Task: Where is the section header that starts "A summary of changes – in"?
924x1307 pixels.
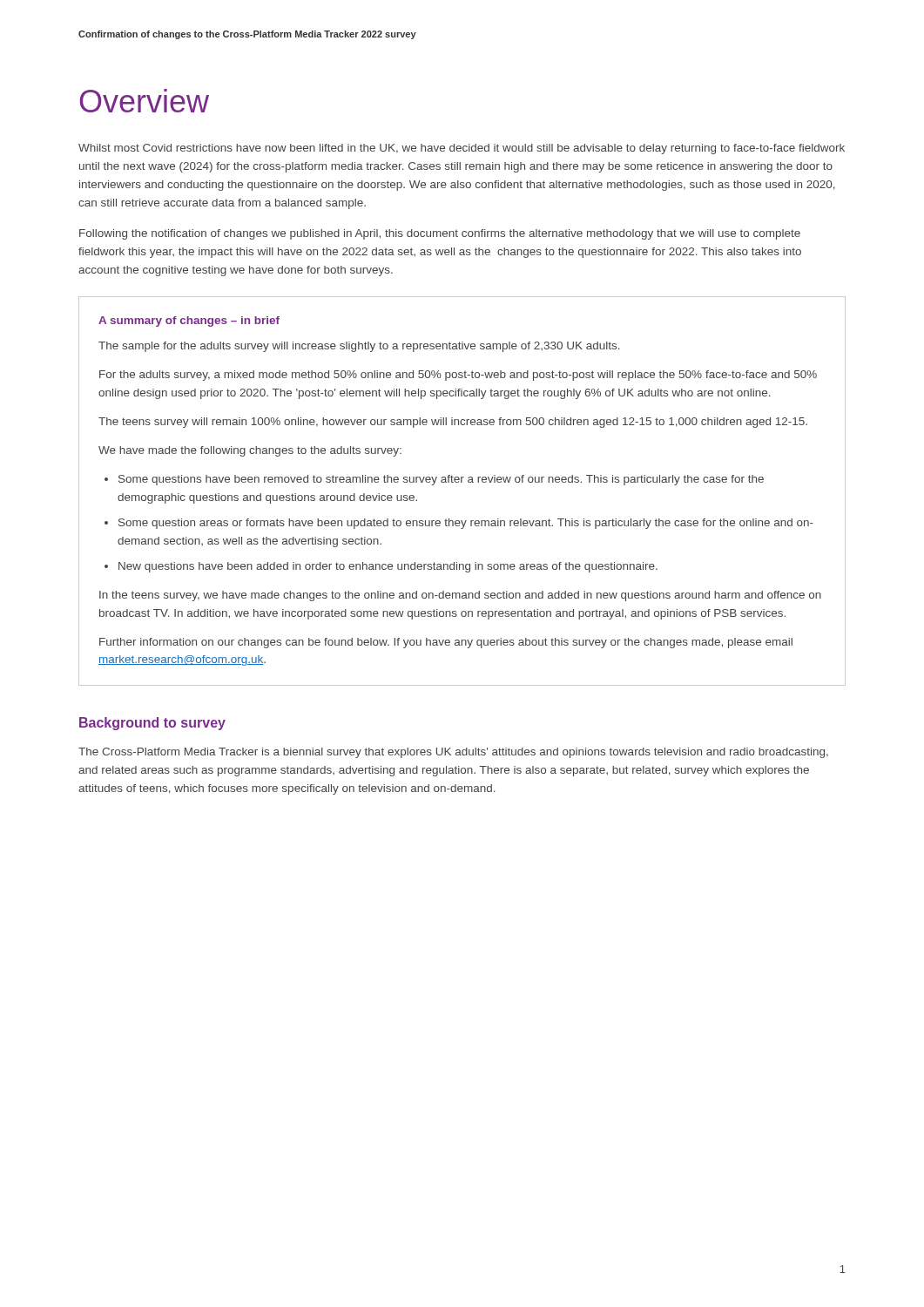Action: pos(189,321)
